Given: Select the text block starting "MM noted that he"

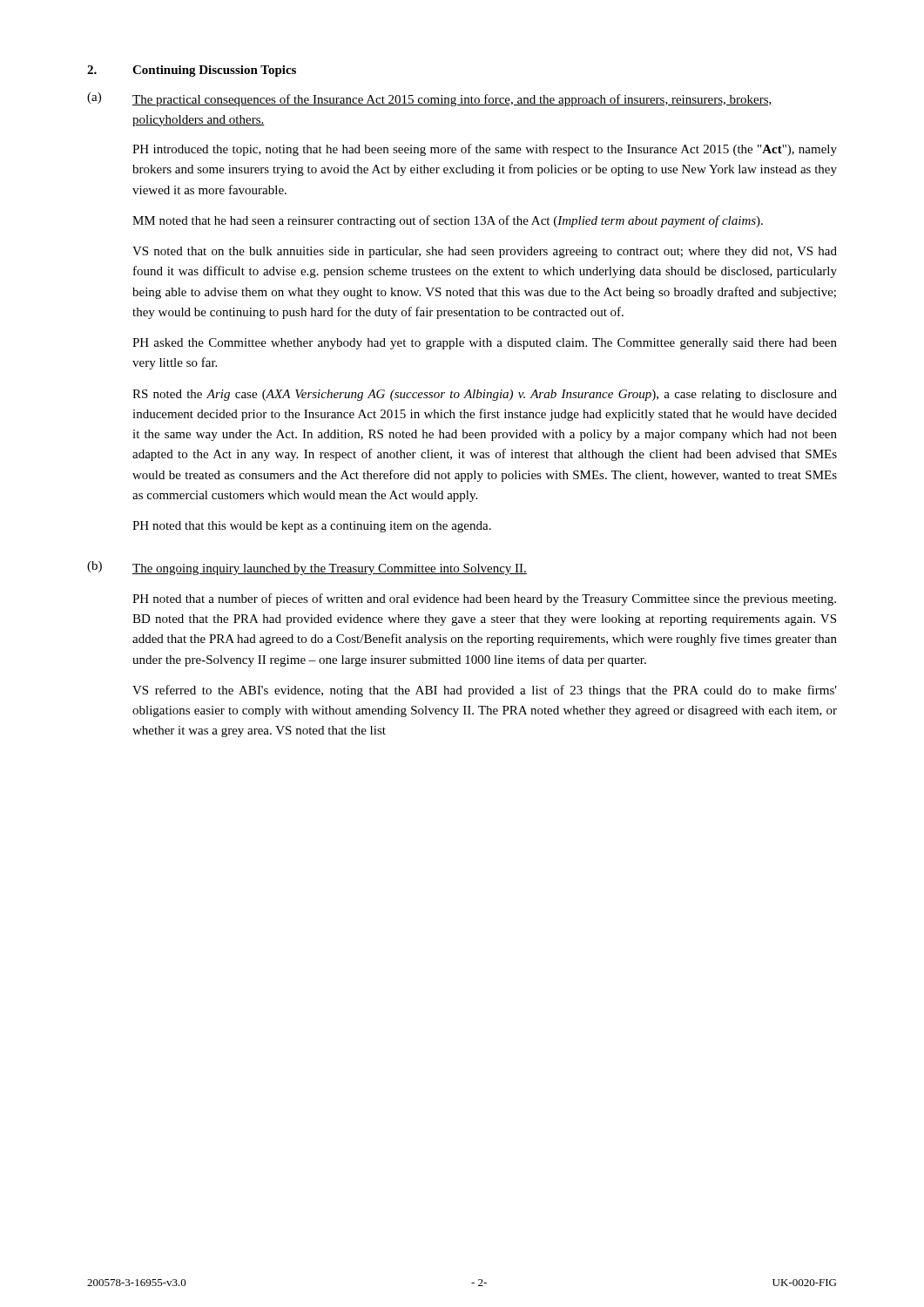Looking at the screenshot, I should coord(448,220).
